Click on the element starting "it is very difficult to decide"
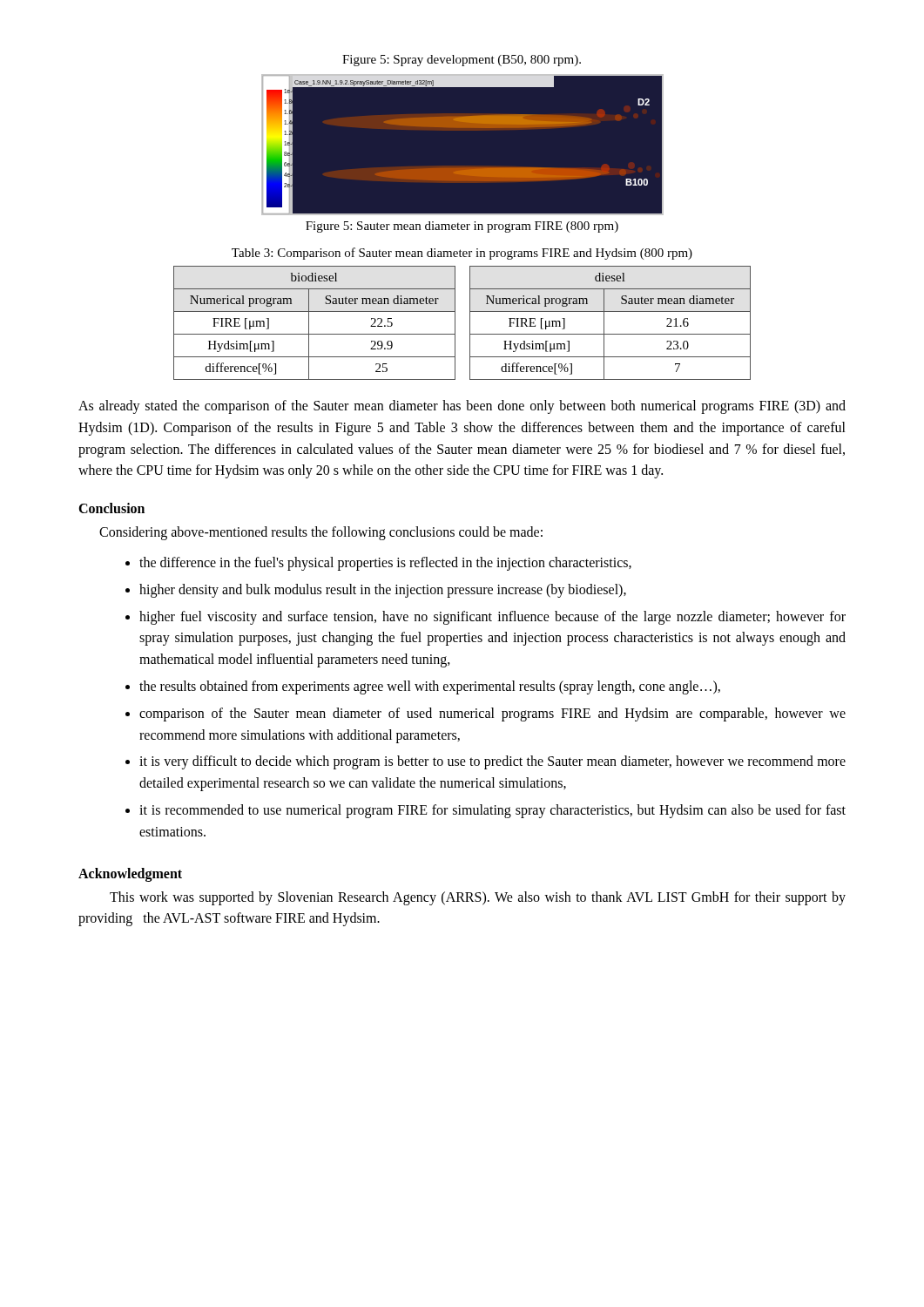This screenshot has height=1307, width=924. pos(492,772)
